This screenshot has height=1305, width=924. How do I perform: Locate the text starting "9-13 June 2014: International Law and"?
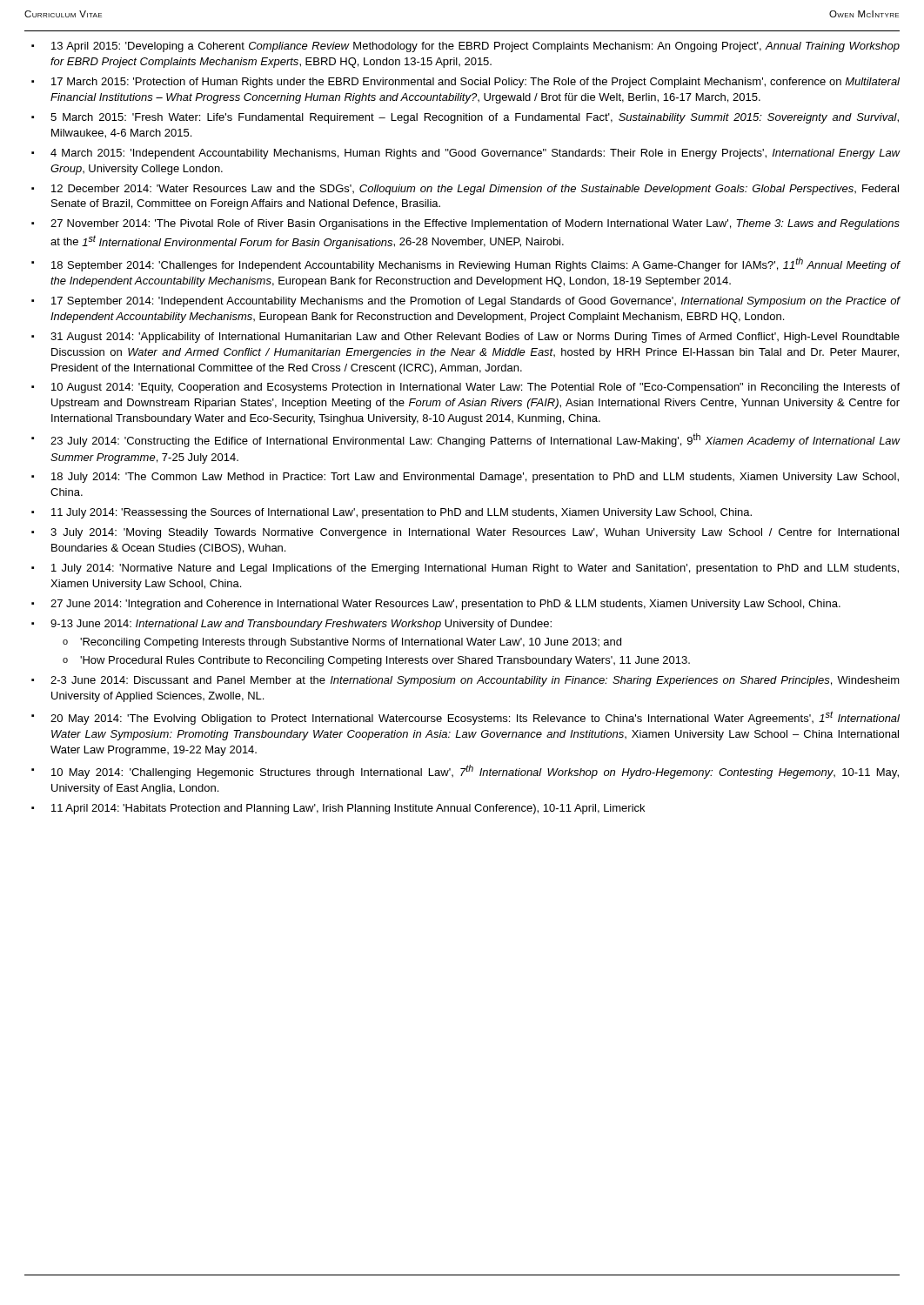[475, 642]
